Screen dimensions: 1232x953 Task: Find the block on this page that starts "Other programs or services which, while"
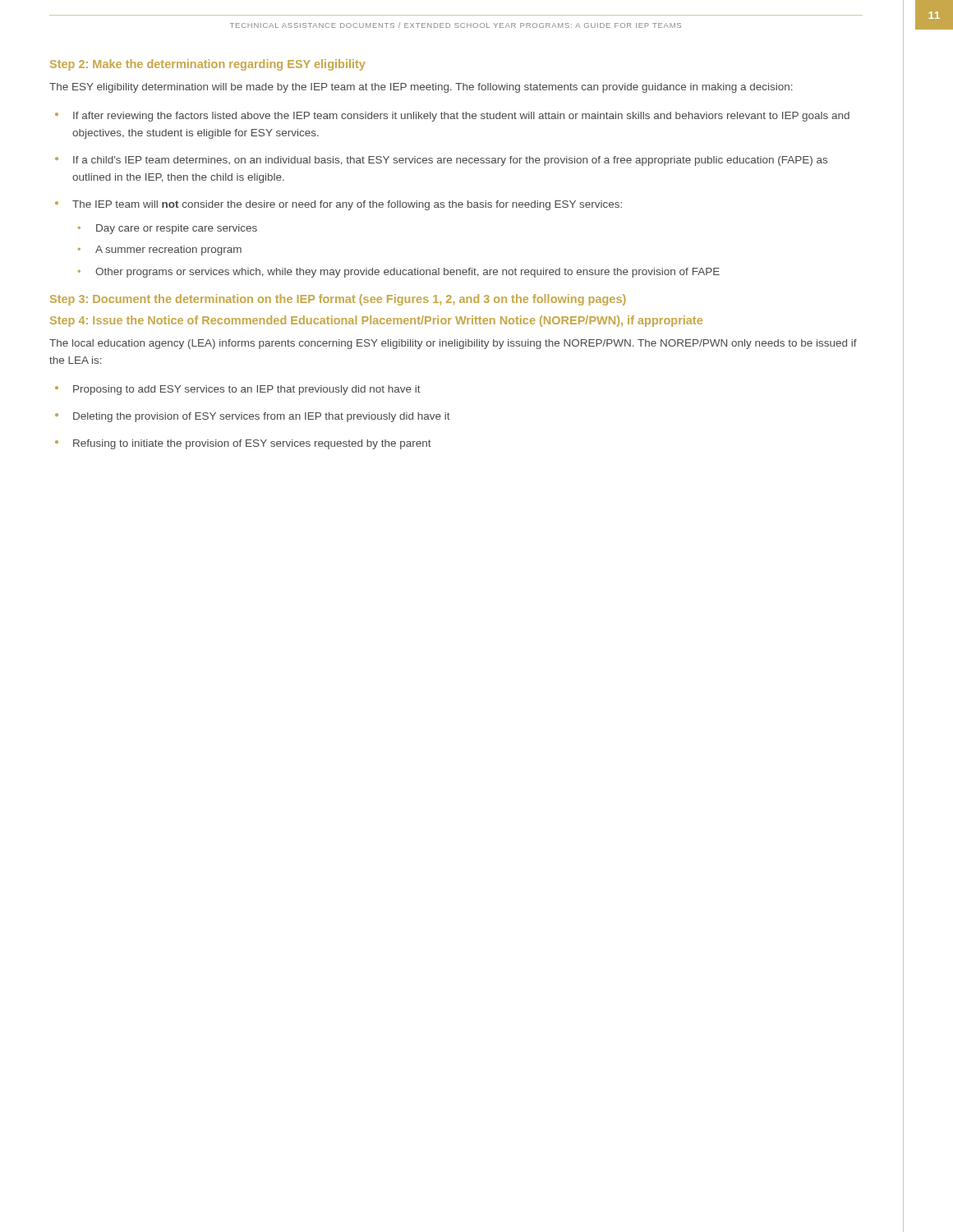coord(408,272)
